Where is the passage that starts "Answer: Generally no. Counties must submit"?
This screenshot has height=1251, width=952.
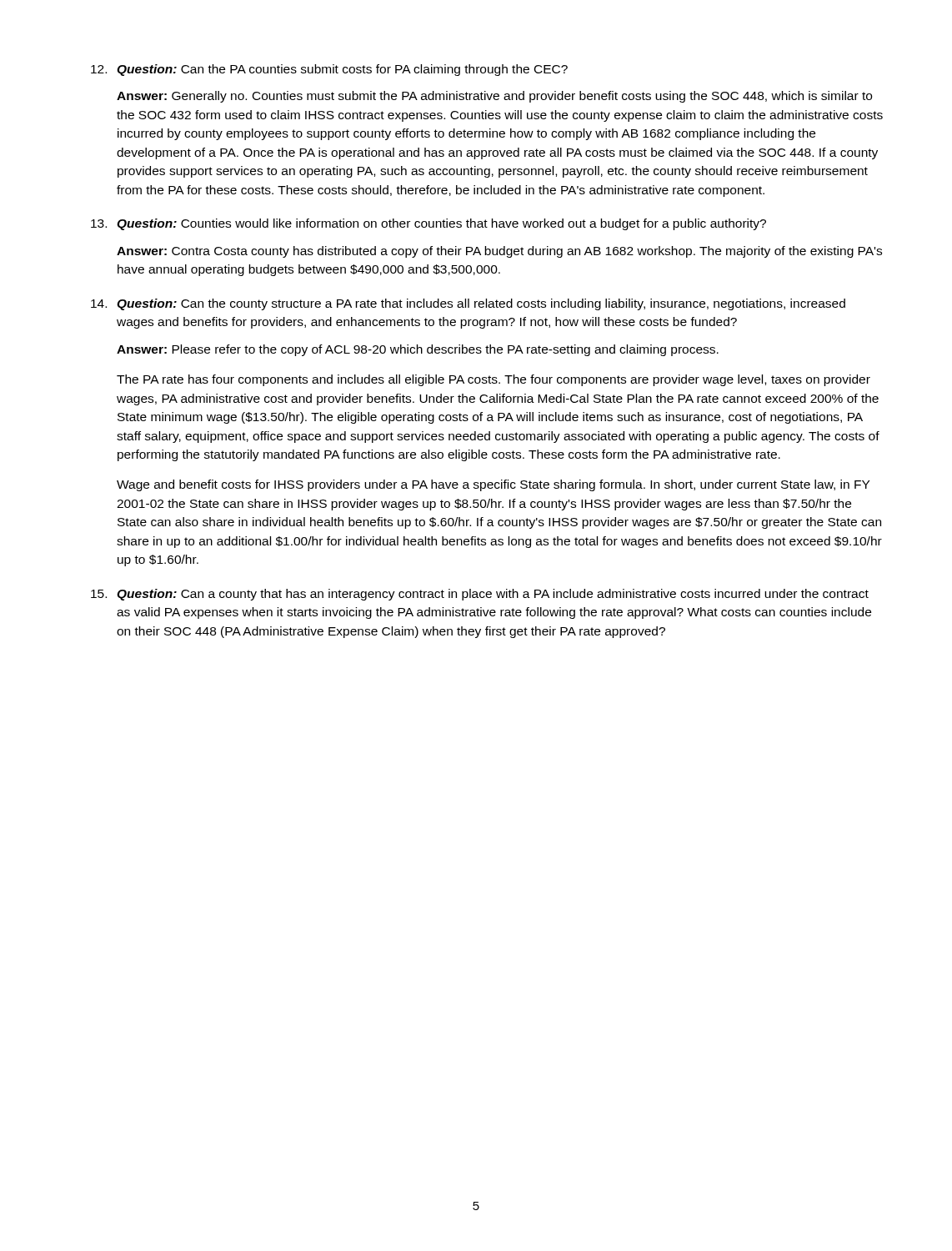coord(501,143)
